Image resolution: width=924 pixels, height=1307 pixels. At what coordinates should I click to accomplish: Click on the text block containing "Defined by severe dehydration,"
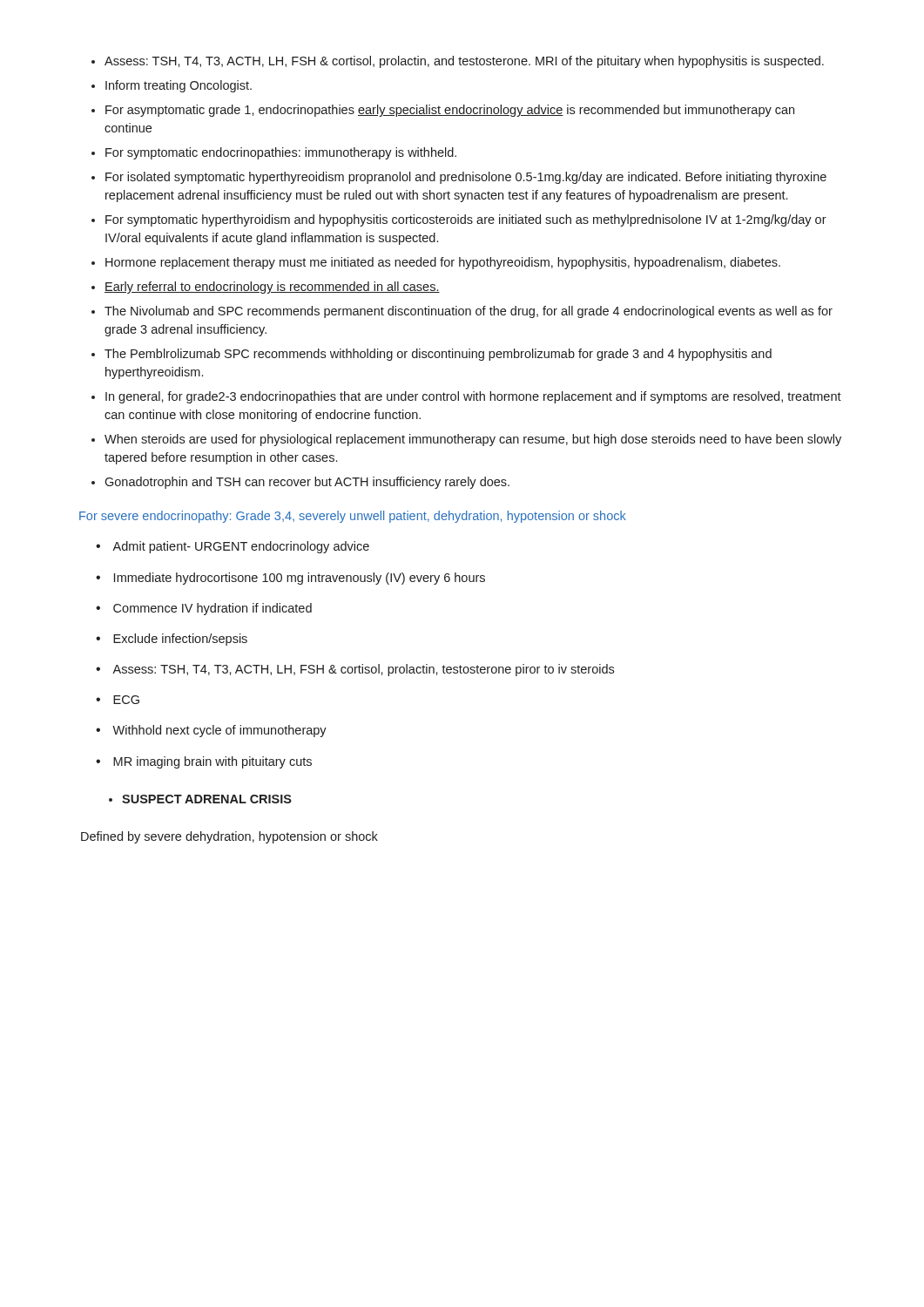(x=229, y=836)
